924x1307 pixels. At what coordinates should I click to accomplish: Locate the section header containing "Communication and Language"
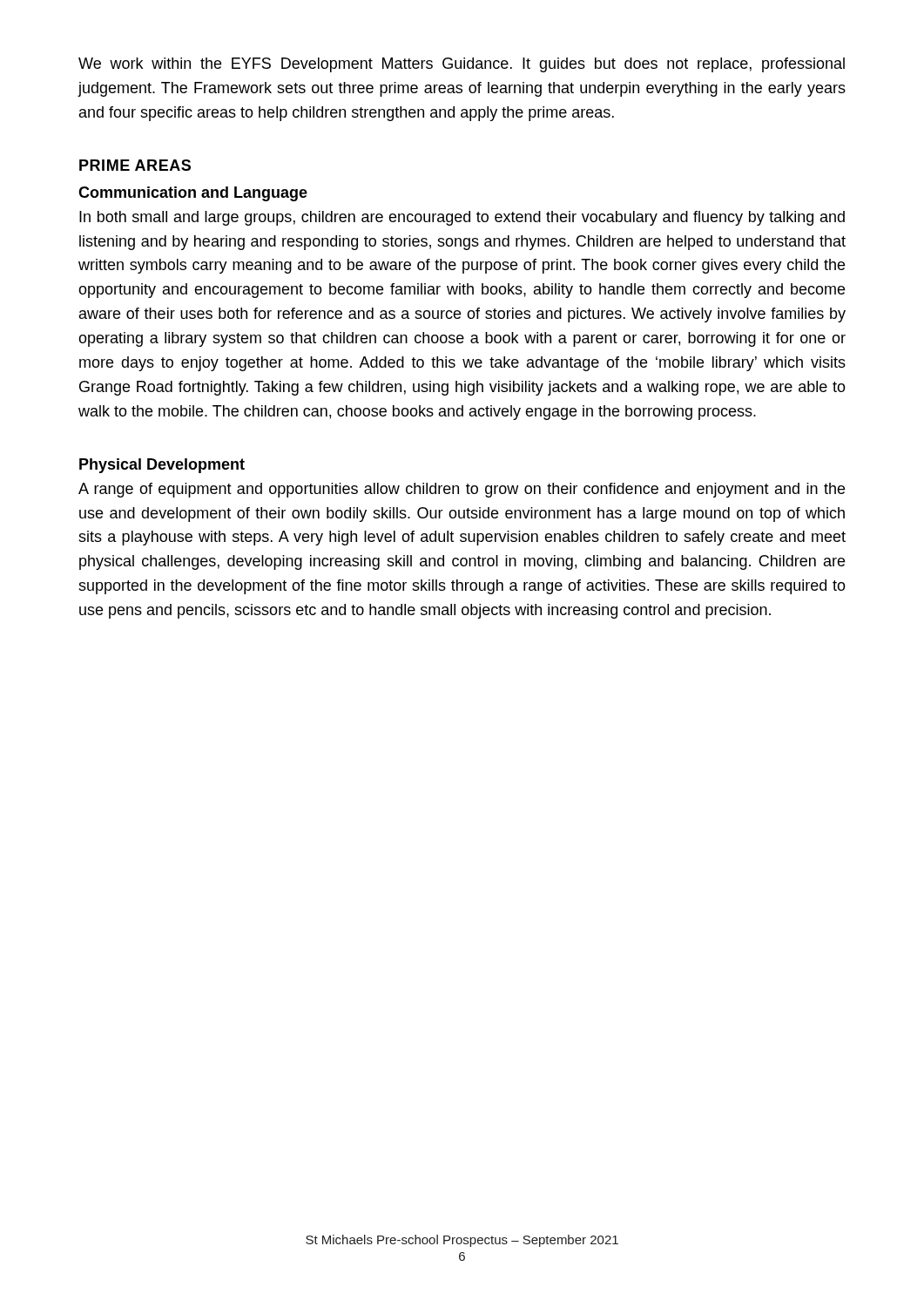click(x=193, y=192)
